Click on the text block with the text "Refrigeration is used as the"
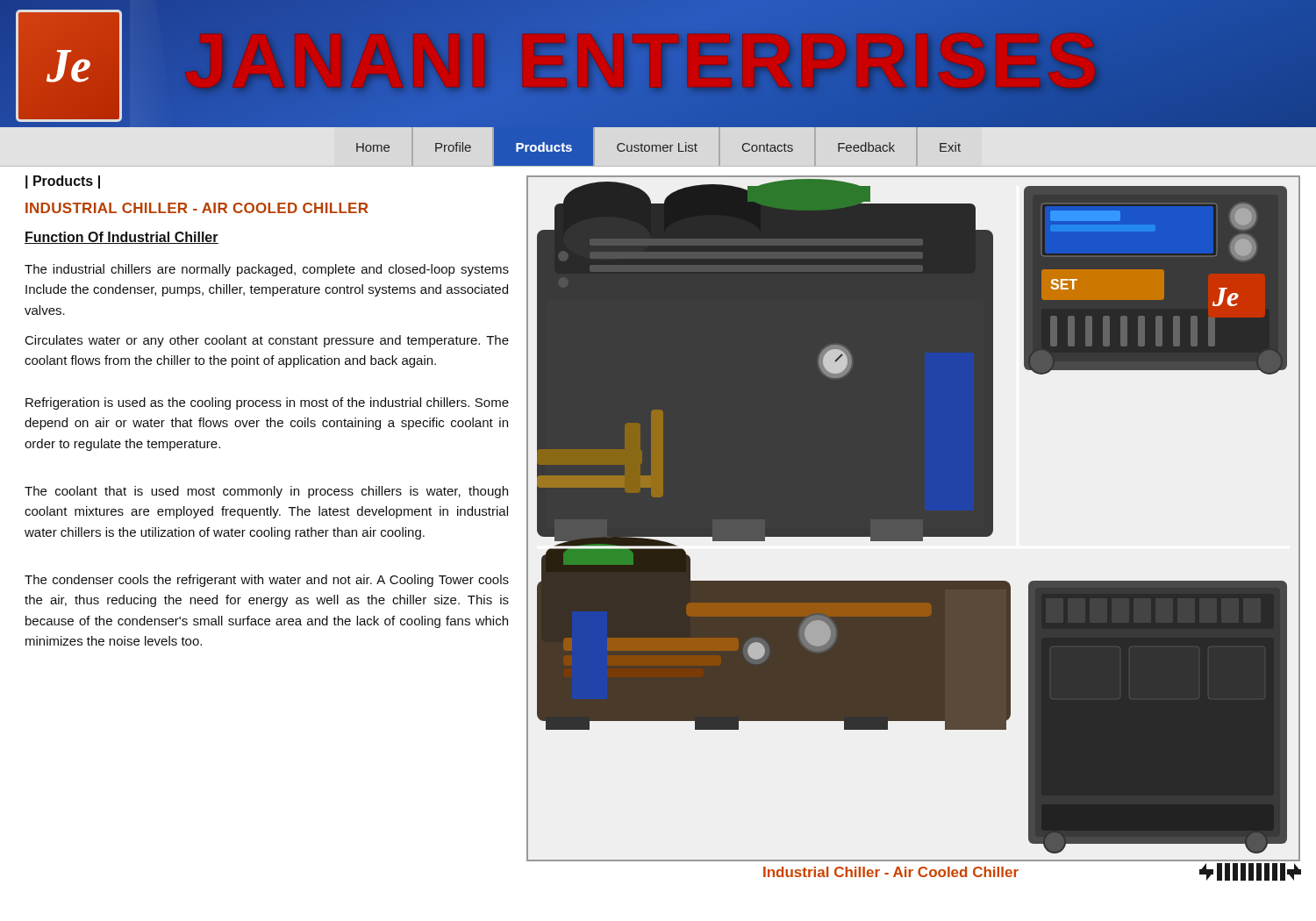 [x=267, y=423]
